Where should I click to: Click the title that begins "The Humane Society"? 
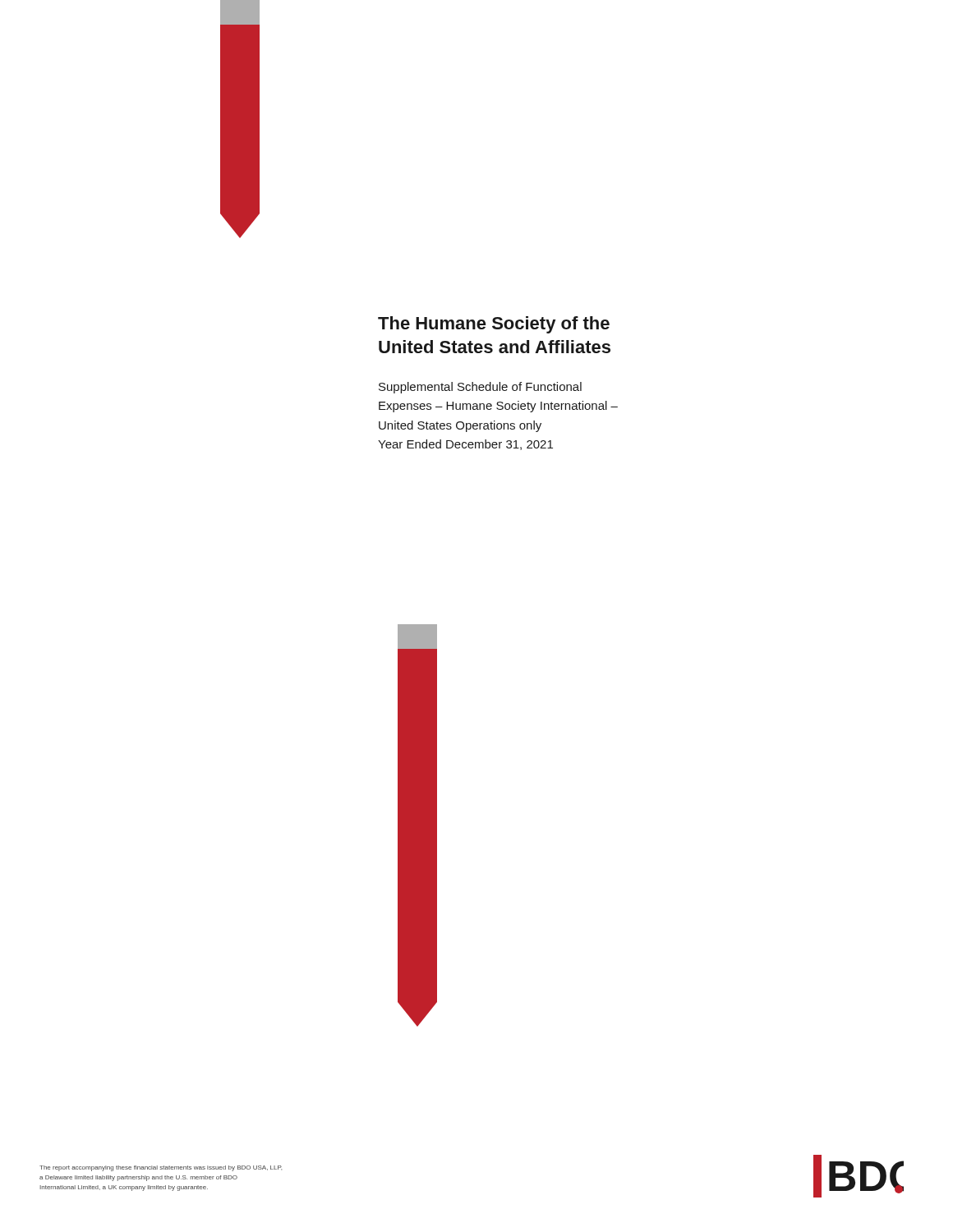click(x=494, y=325)
